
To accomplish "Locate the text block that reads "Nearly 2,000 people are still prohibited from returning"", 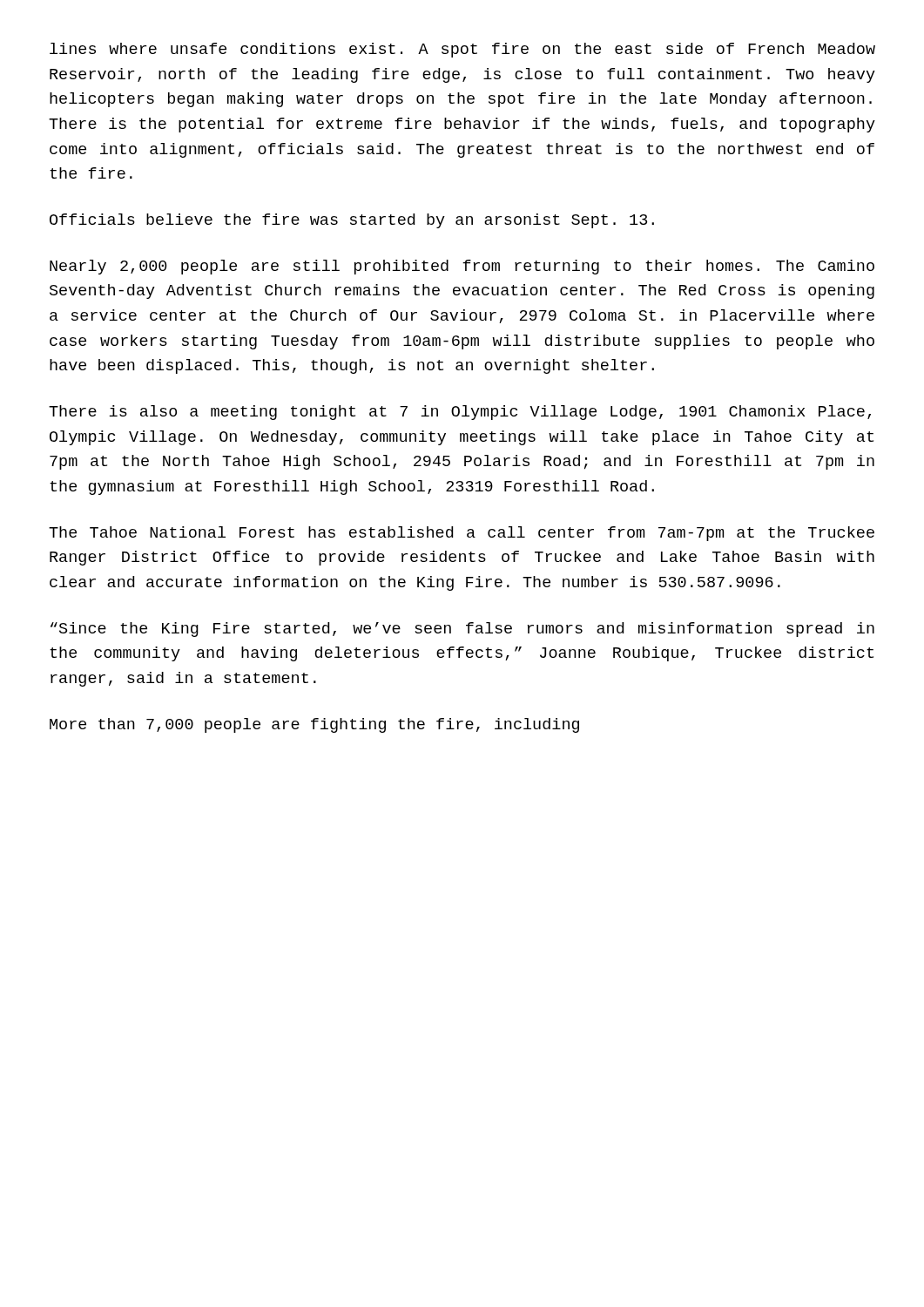I will pyautogui.click(x=462, y=317).
